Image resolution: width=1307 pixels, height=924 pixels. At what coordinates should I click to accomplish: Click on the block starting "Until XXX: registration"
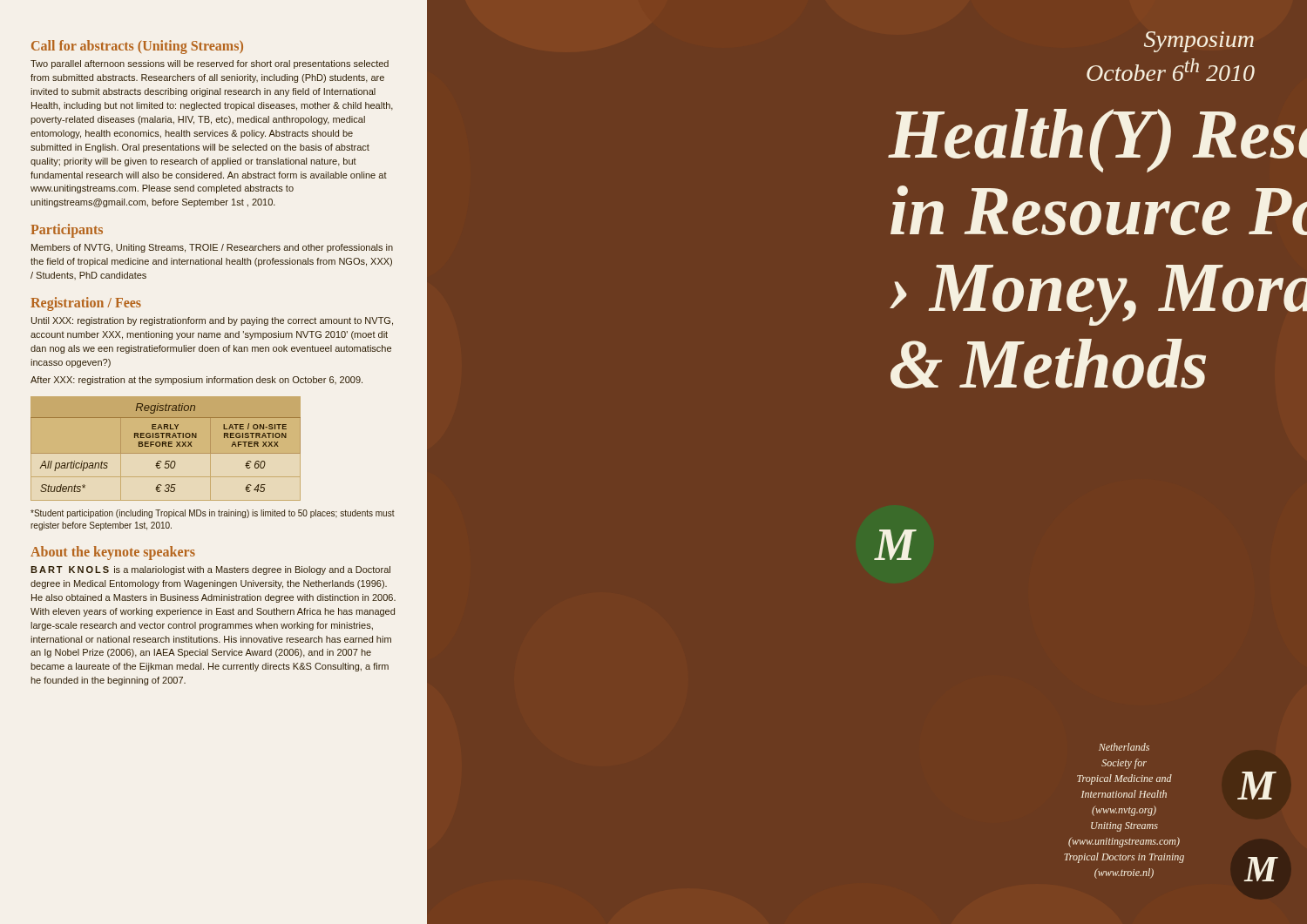pyautogui.click(x=212, y=341)
